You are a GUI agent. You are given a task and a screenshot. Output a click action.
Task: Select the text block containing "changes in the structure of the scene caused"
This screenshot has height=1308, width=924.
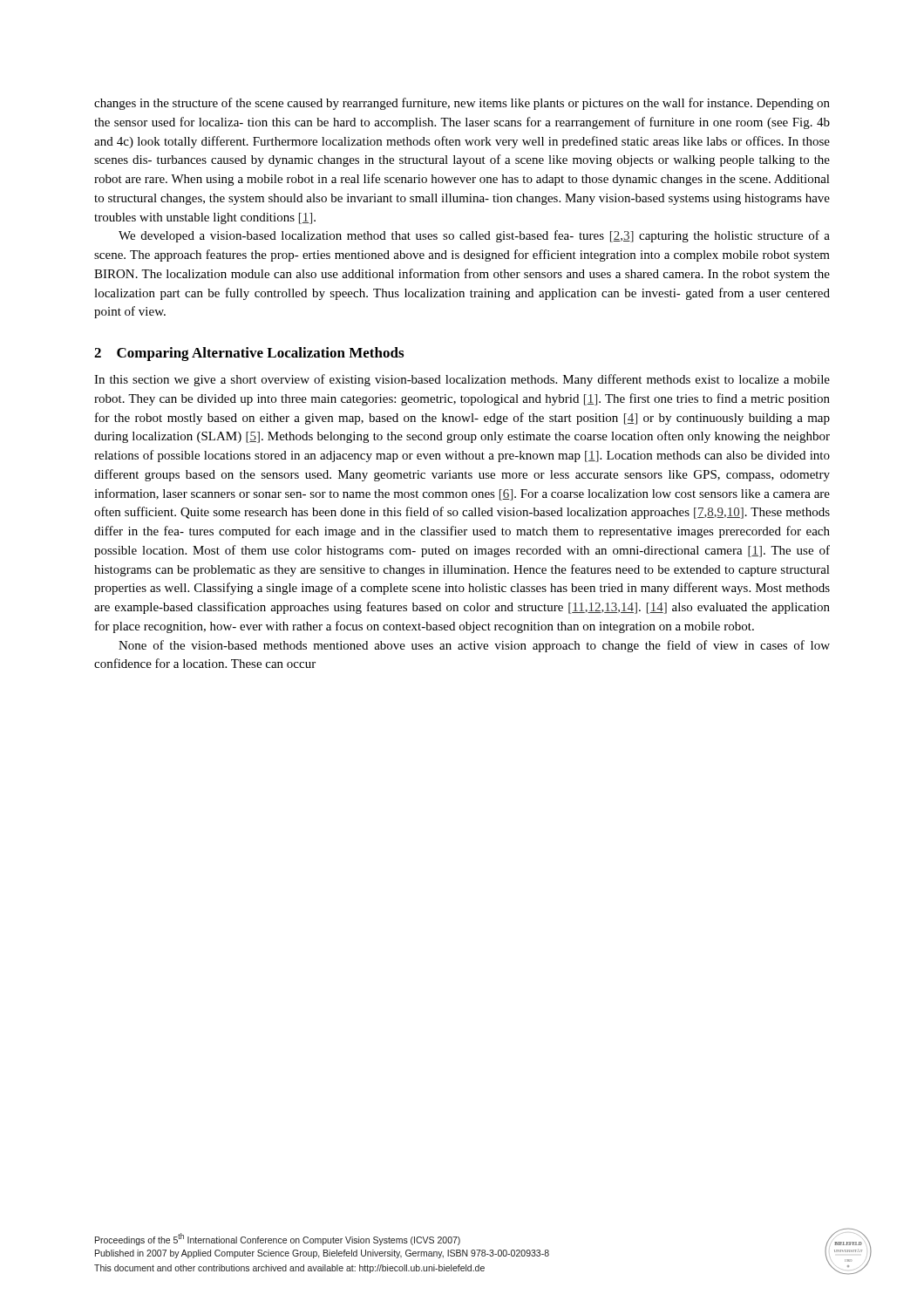click(462, 208)
